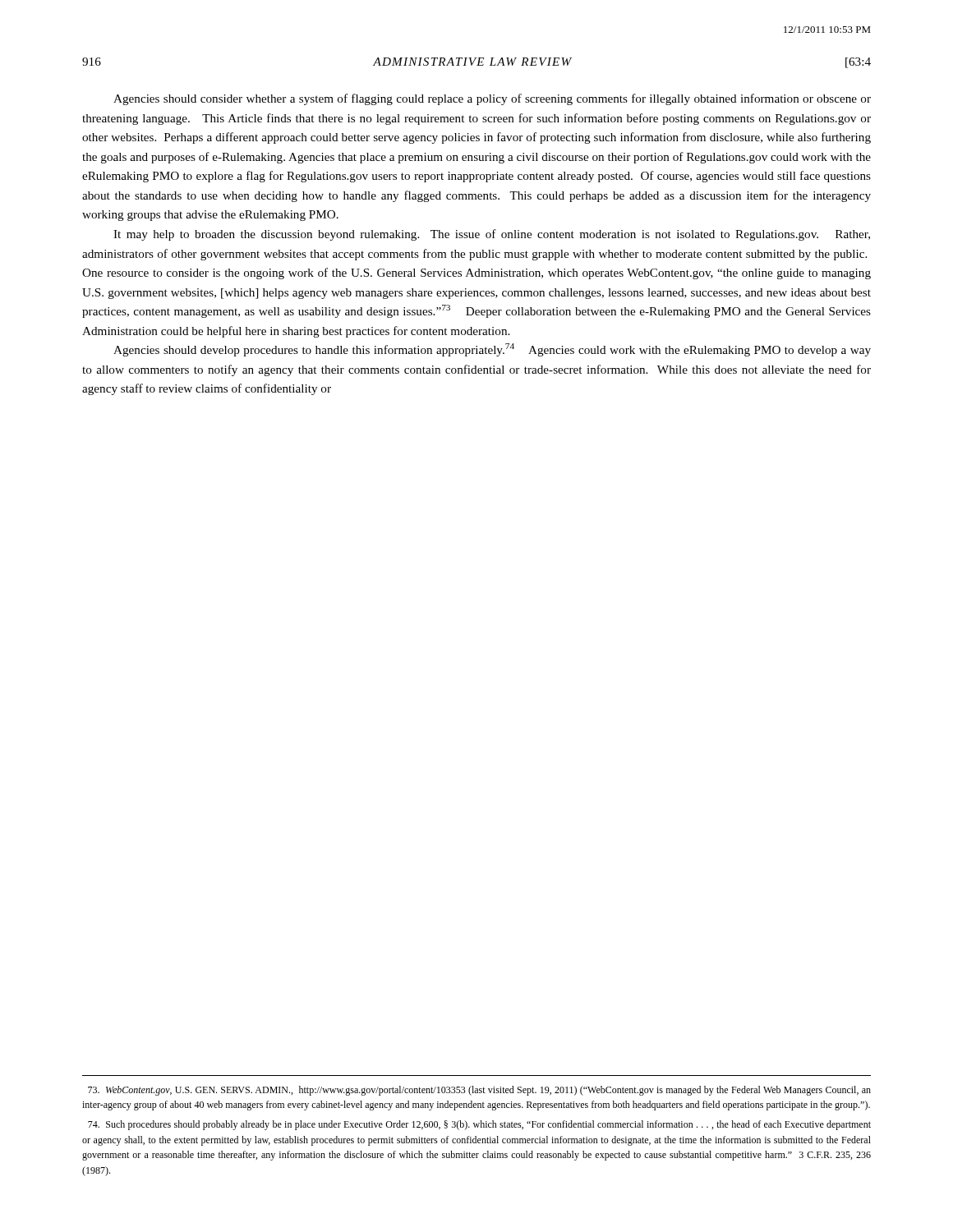
Task: Click the passage that begins "It may help to"
Action: [x=476, y=282]
